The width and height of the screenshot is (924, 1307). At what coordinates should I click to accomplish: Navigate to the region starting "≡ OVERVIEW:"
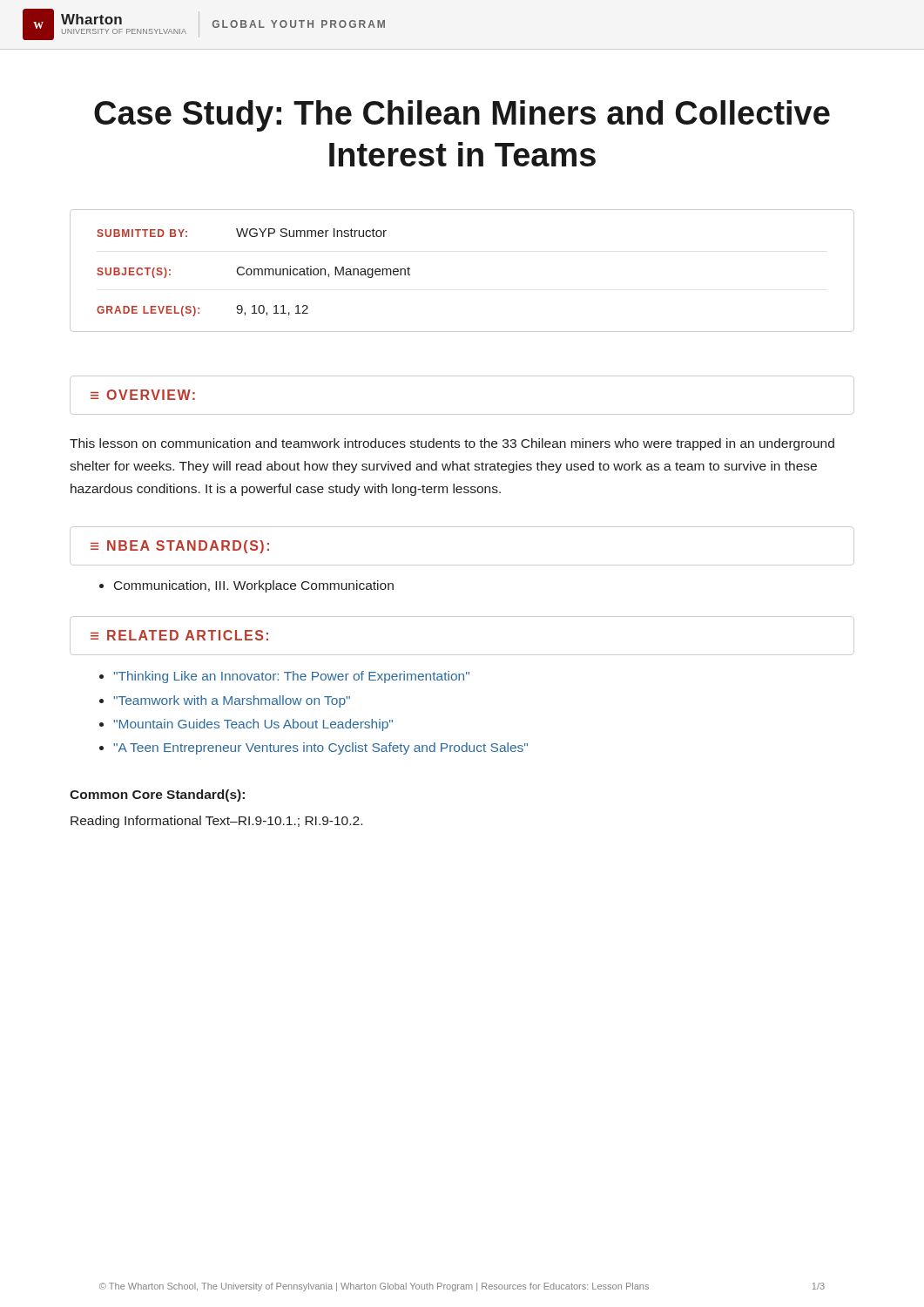click(x=144, y=395)
